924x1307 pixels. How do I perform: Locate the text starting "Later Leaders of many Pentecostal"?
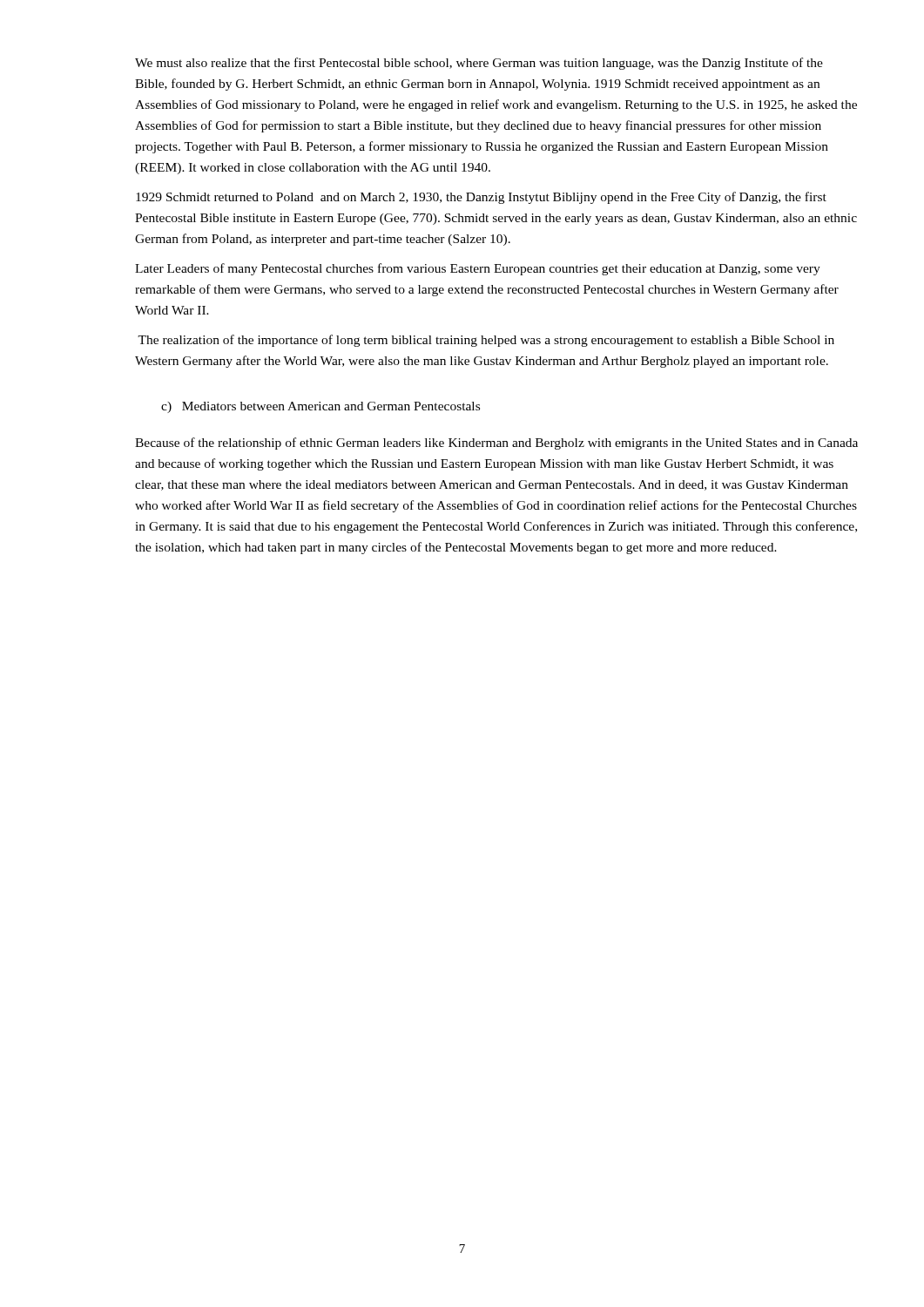pyautogui.click(x=497, y=289)
